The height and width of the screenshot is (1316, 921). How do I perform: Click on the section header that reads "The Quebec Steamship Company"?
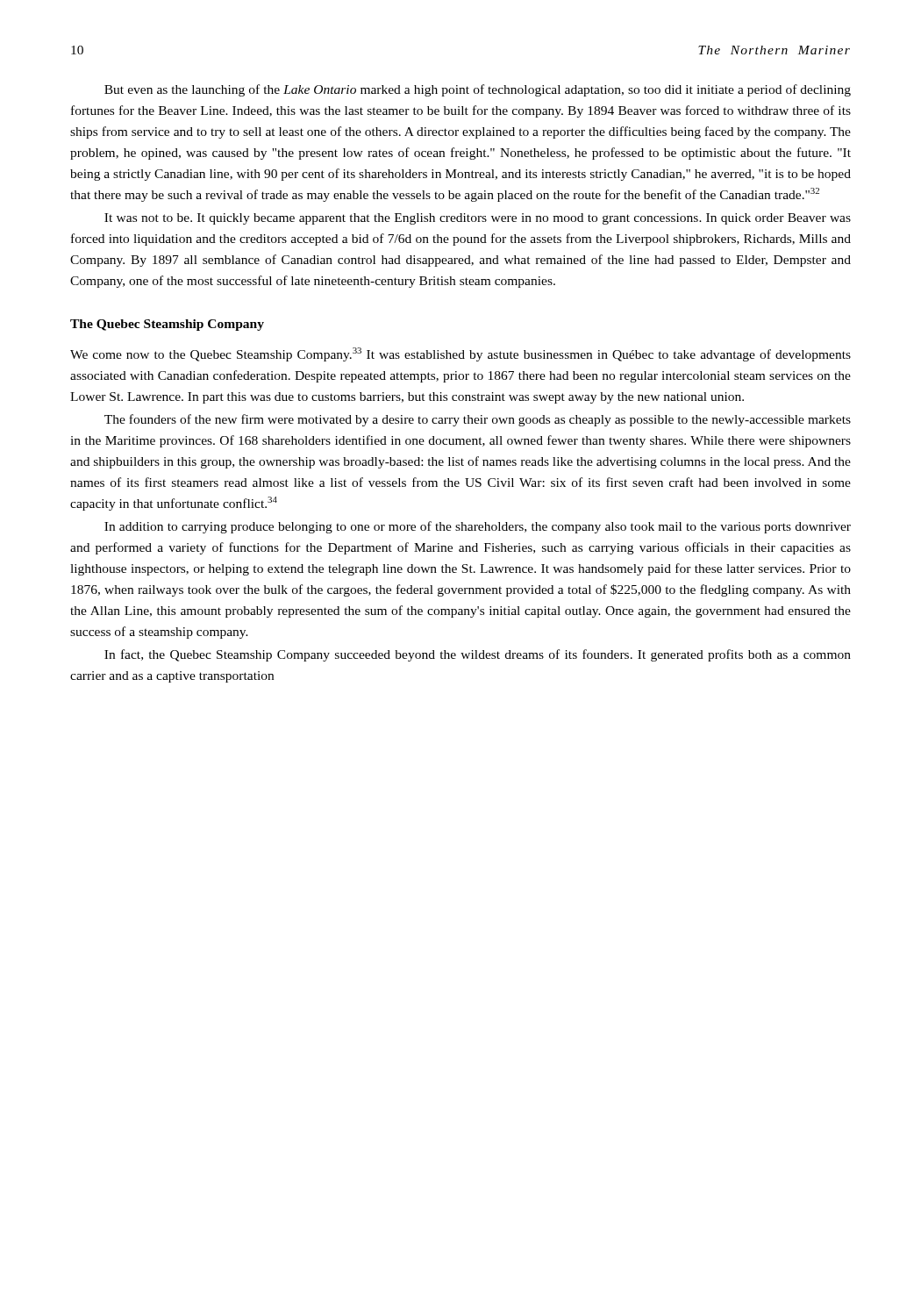point(167,323)
